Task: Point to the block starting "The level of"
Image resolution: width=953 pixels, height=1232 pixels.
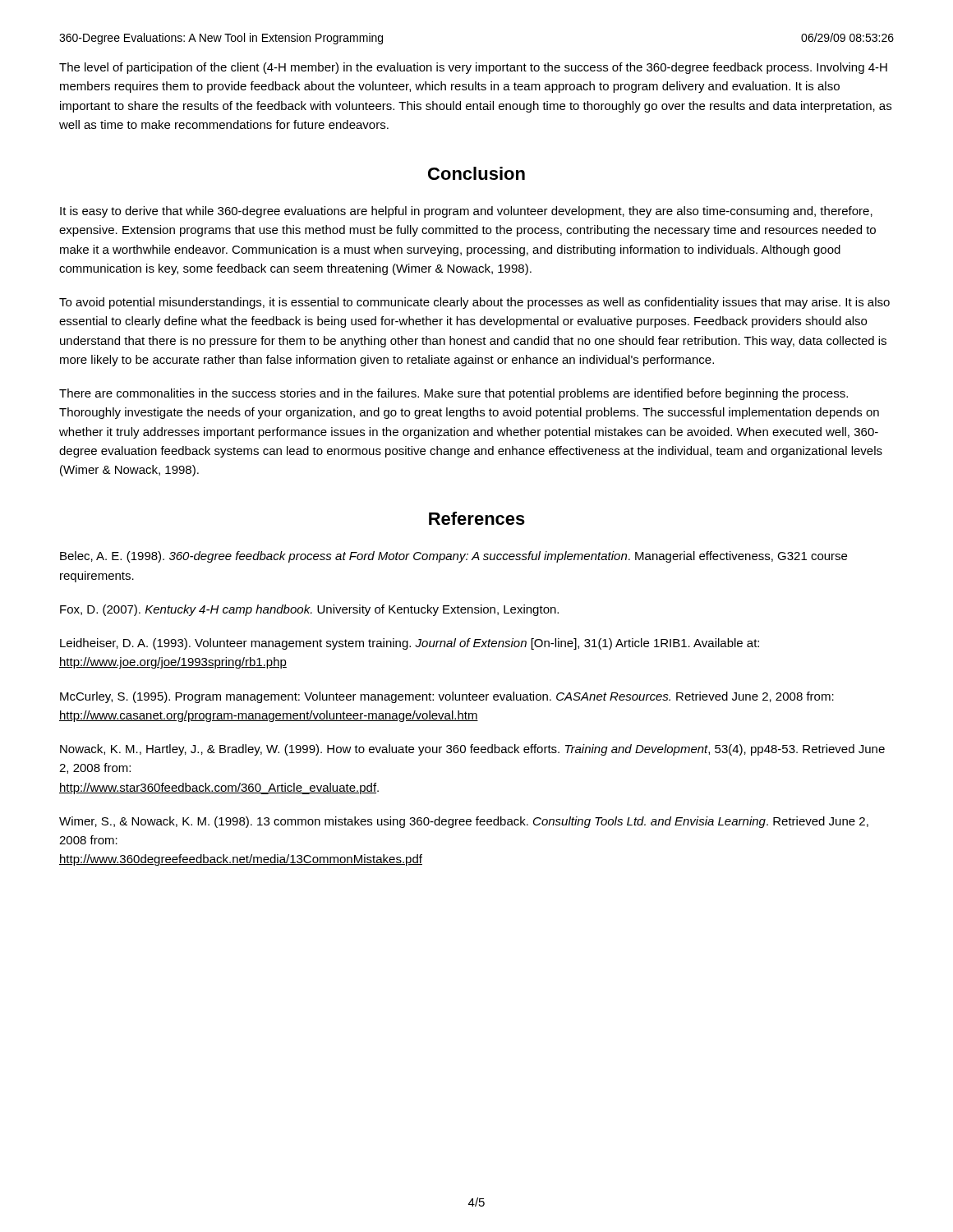Action: 476,96
